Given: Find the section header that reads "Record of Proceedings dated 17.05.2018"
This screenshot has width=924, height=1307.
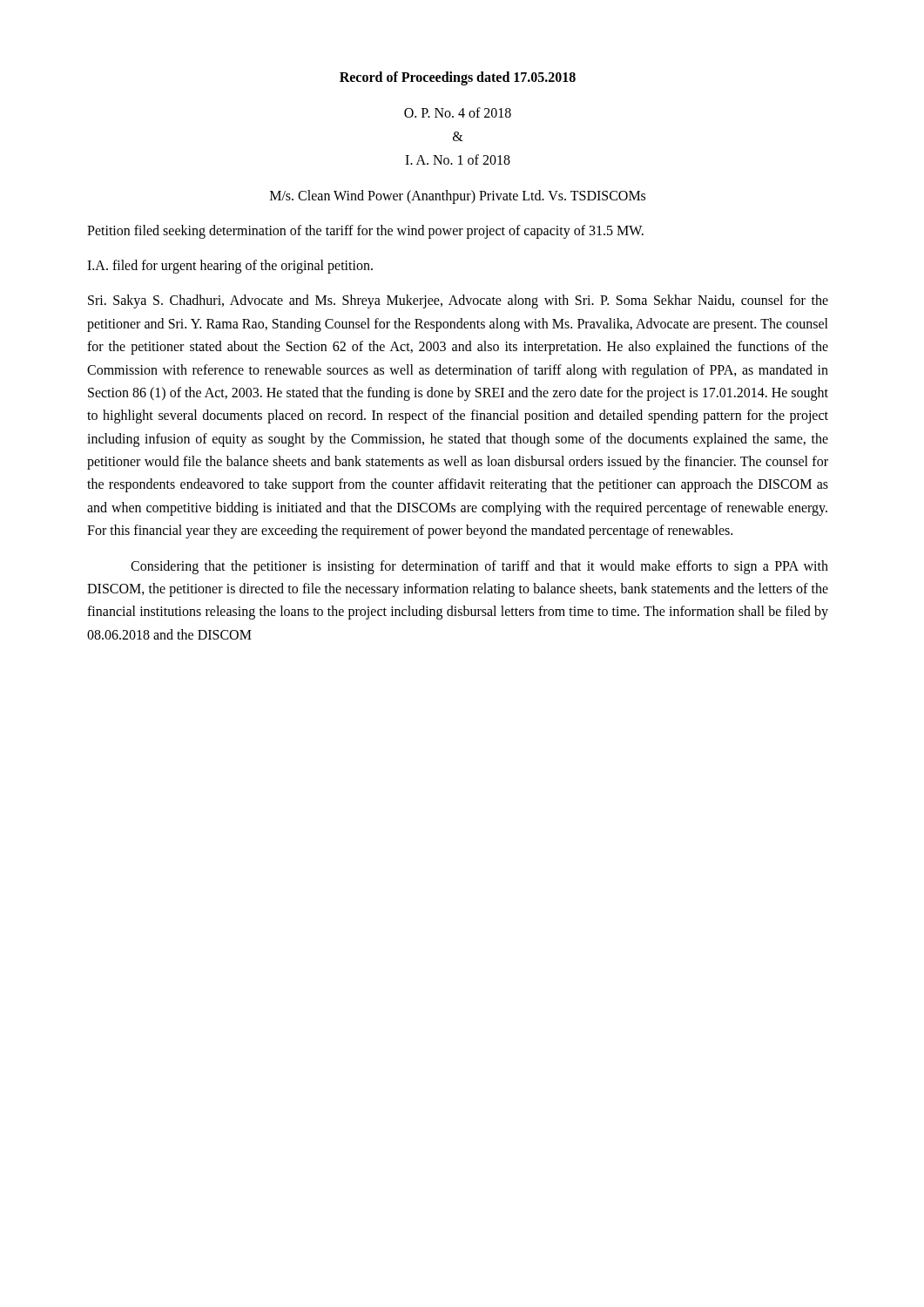Looking at the screenshot, I should coord(458,77).
